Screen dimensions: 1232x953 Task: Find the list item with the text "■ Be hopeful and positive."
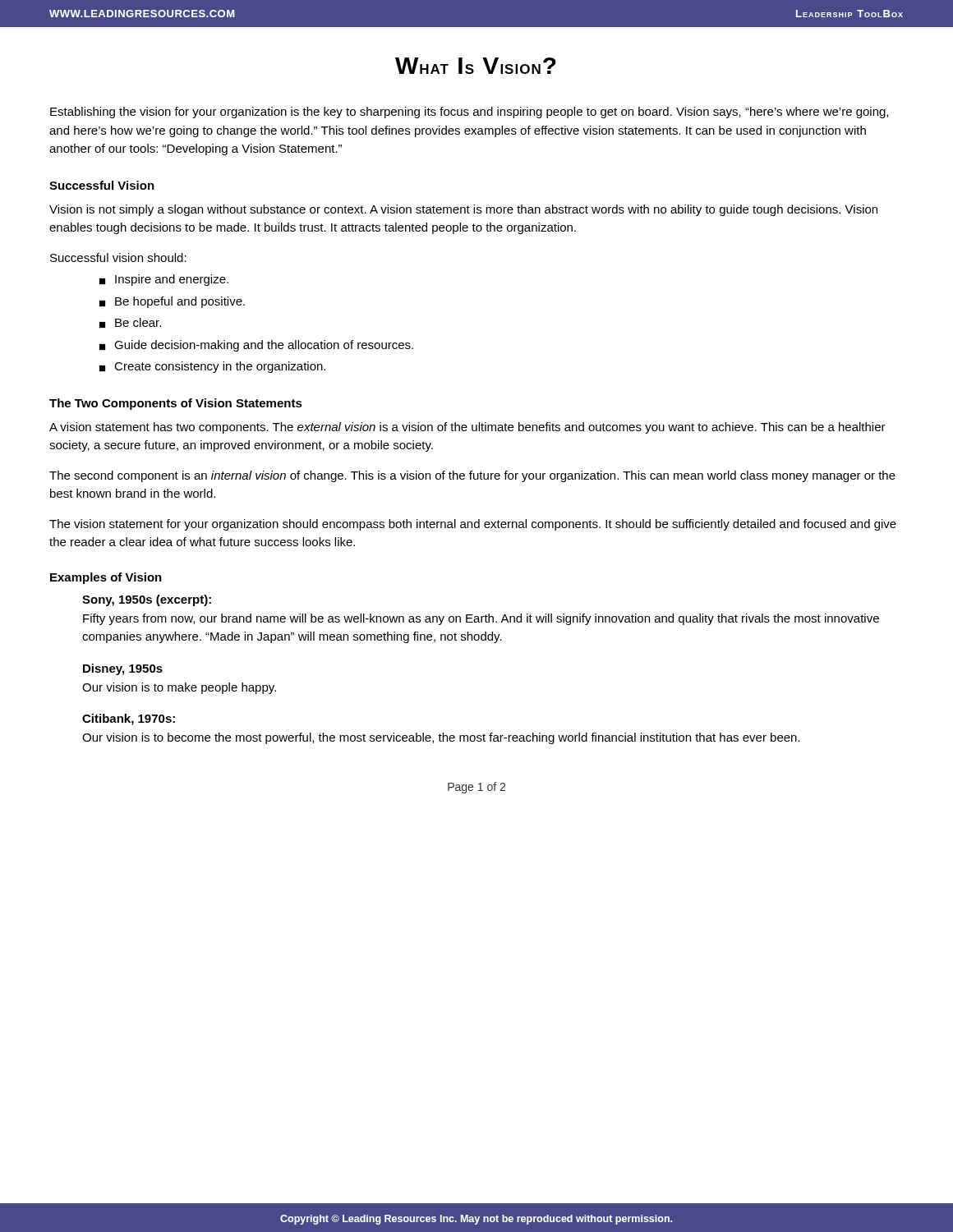172,302
